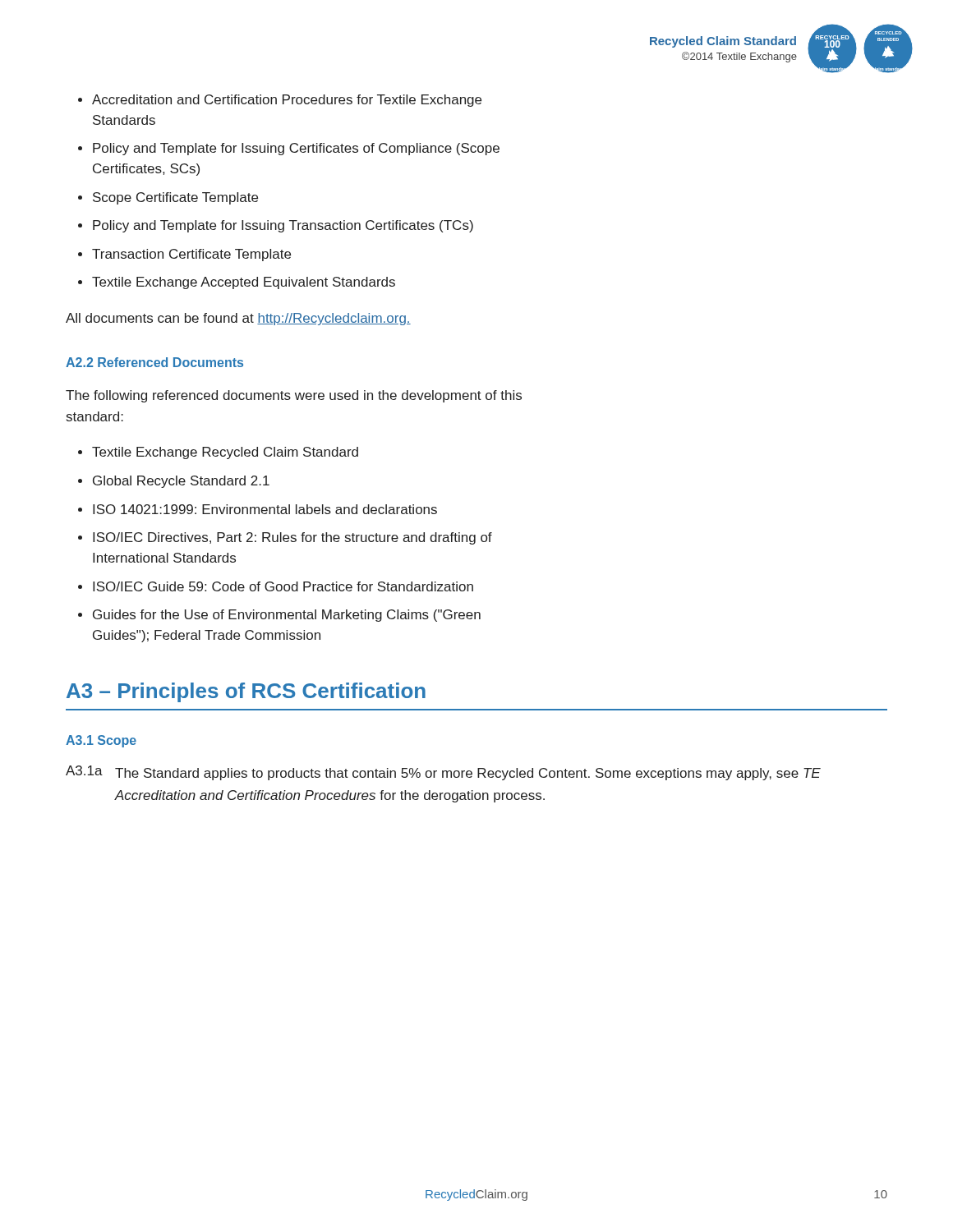Viewport: 953px width, 1232px height.
Task: Select the passage starting "A2.2 Referenced Documents"
Action: tap(155, 362)
